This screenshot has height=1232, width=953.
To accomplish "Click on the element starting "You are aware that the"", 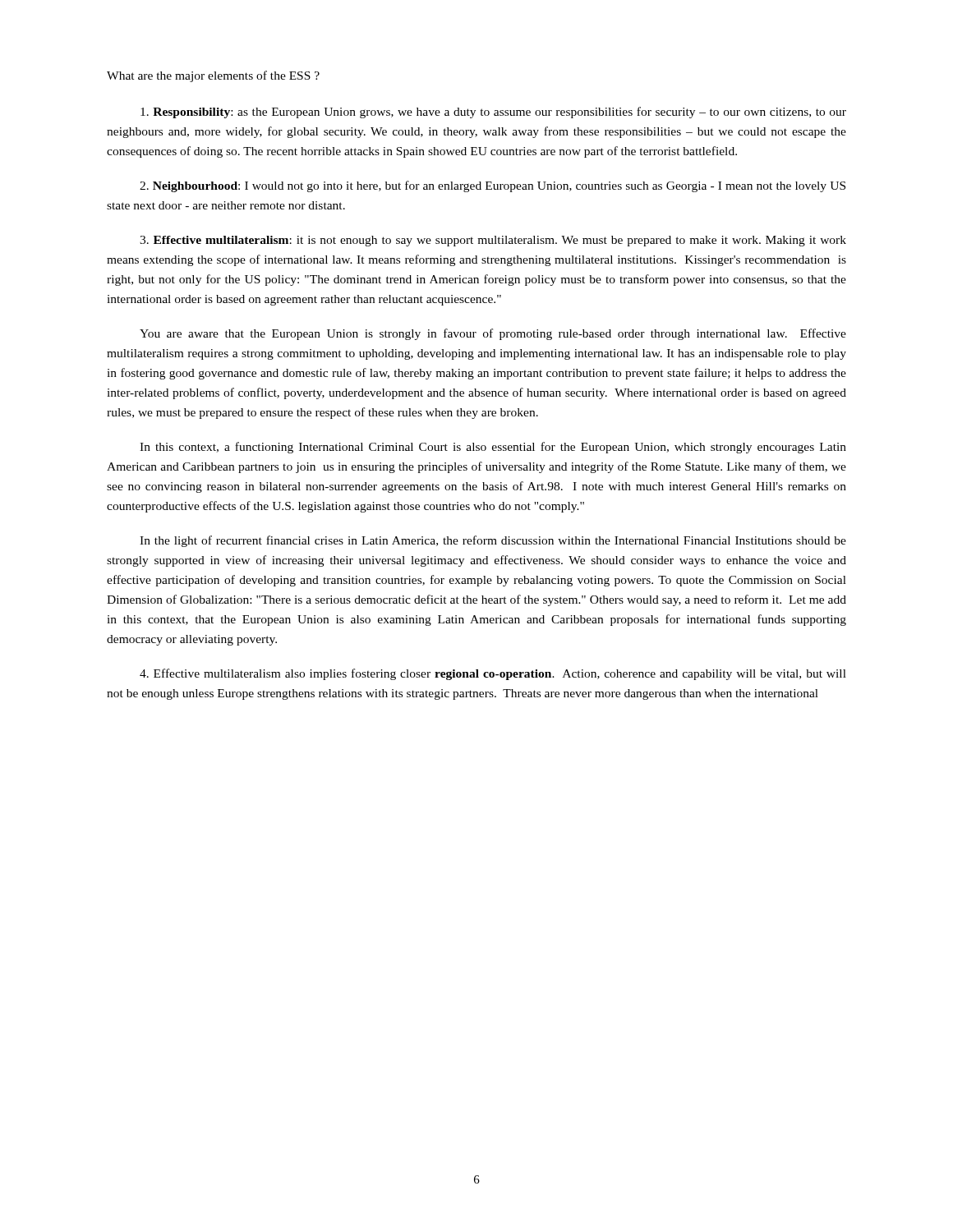I will 476,373.
